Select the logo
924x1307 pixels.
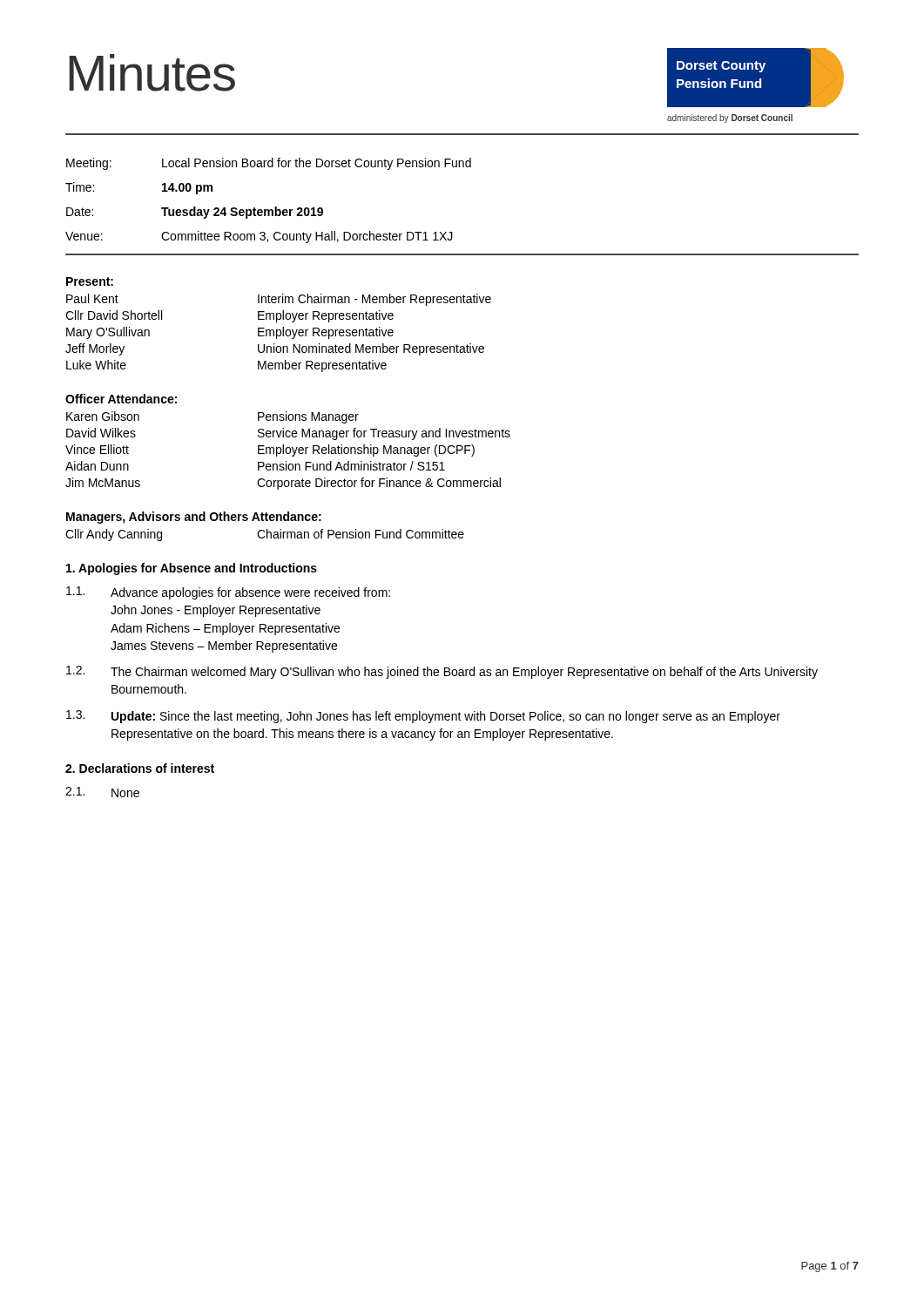click(763, 87)
